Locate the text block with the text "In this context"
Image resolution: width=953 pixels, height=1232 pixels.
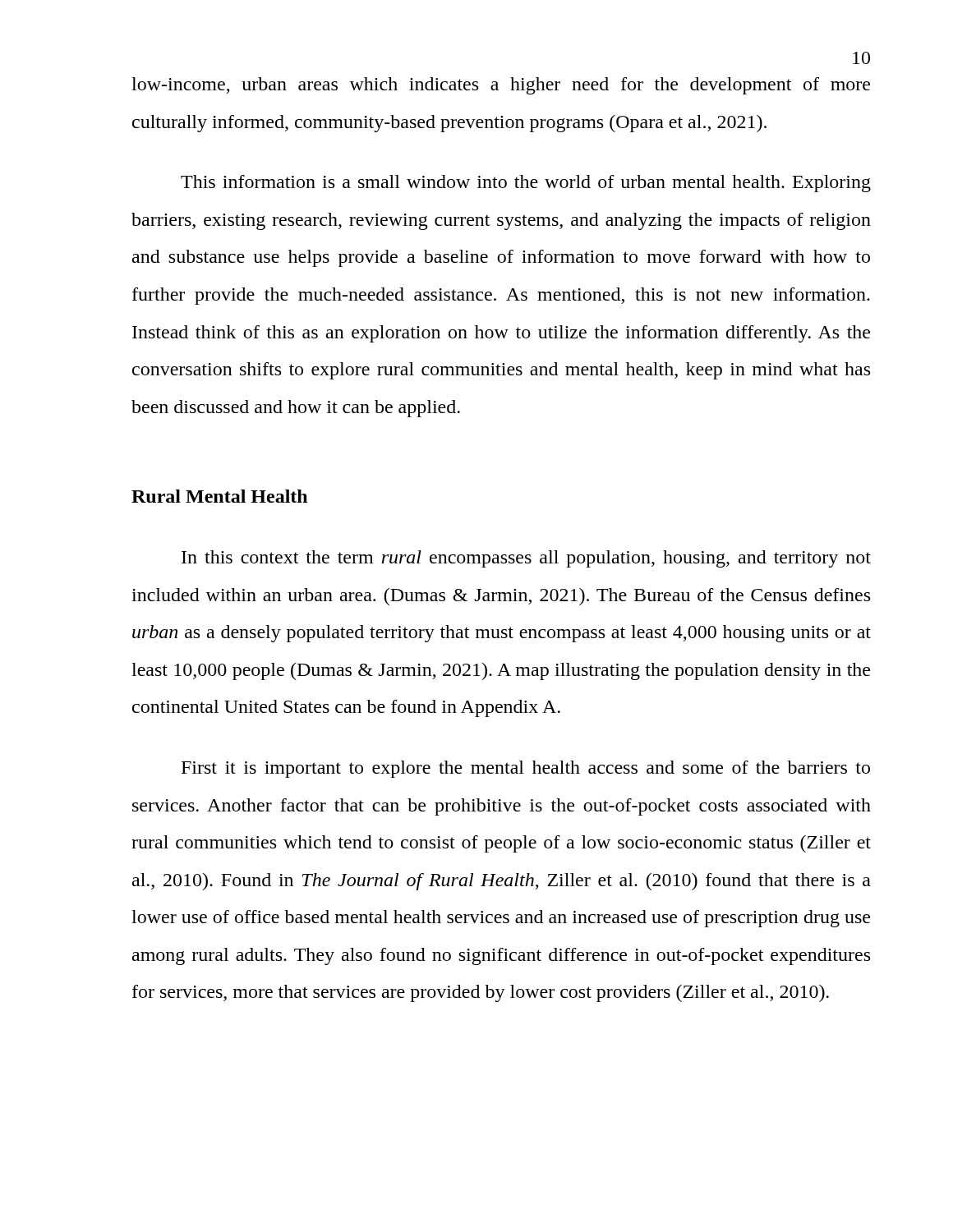(501, 632)
